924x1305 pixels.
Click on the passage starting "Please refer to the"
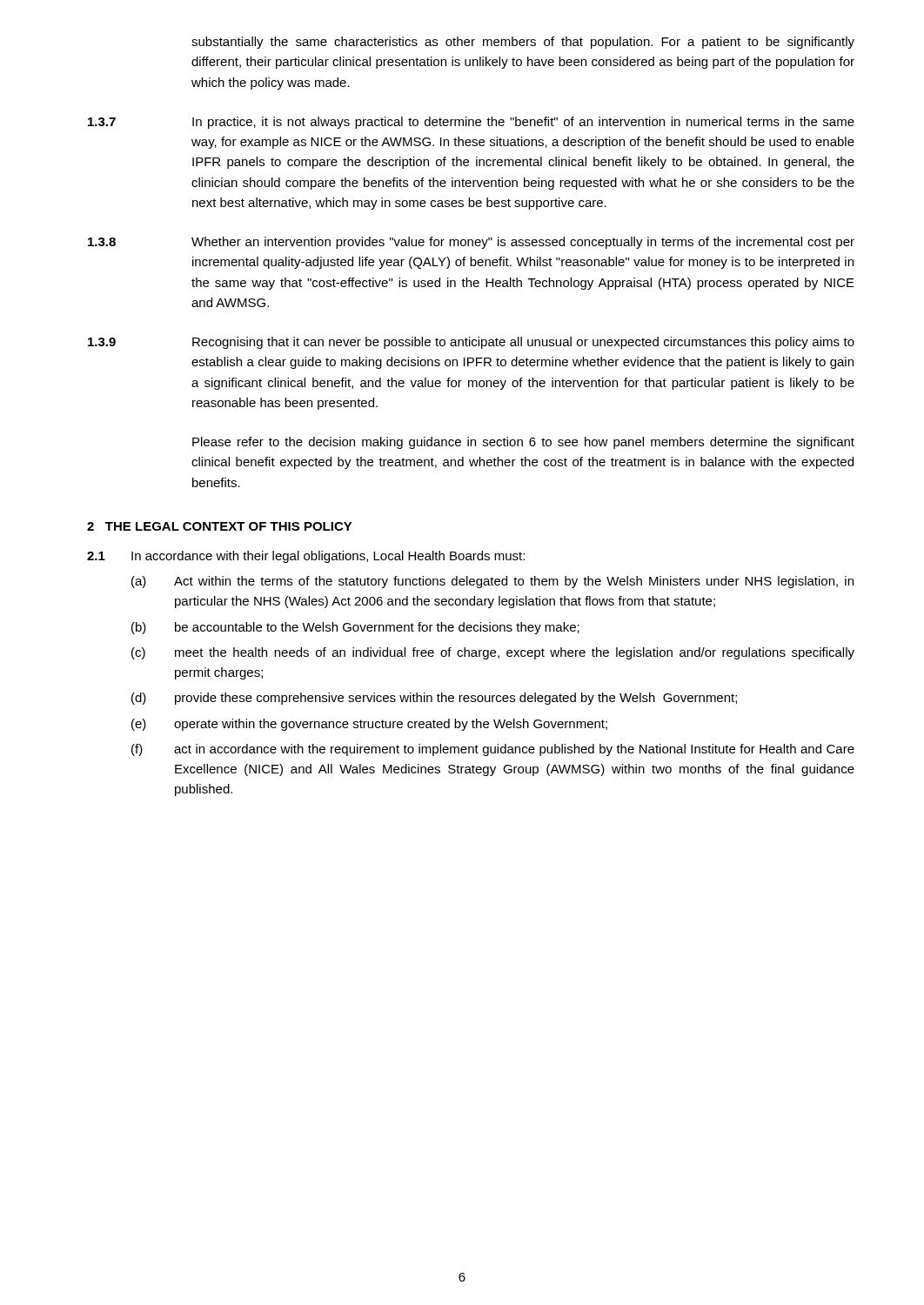[523, 462]
